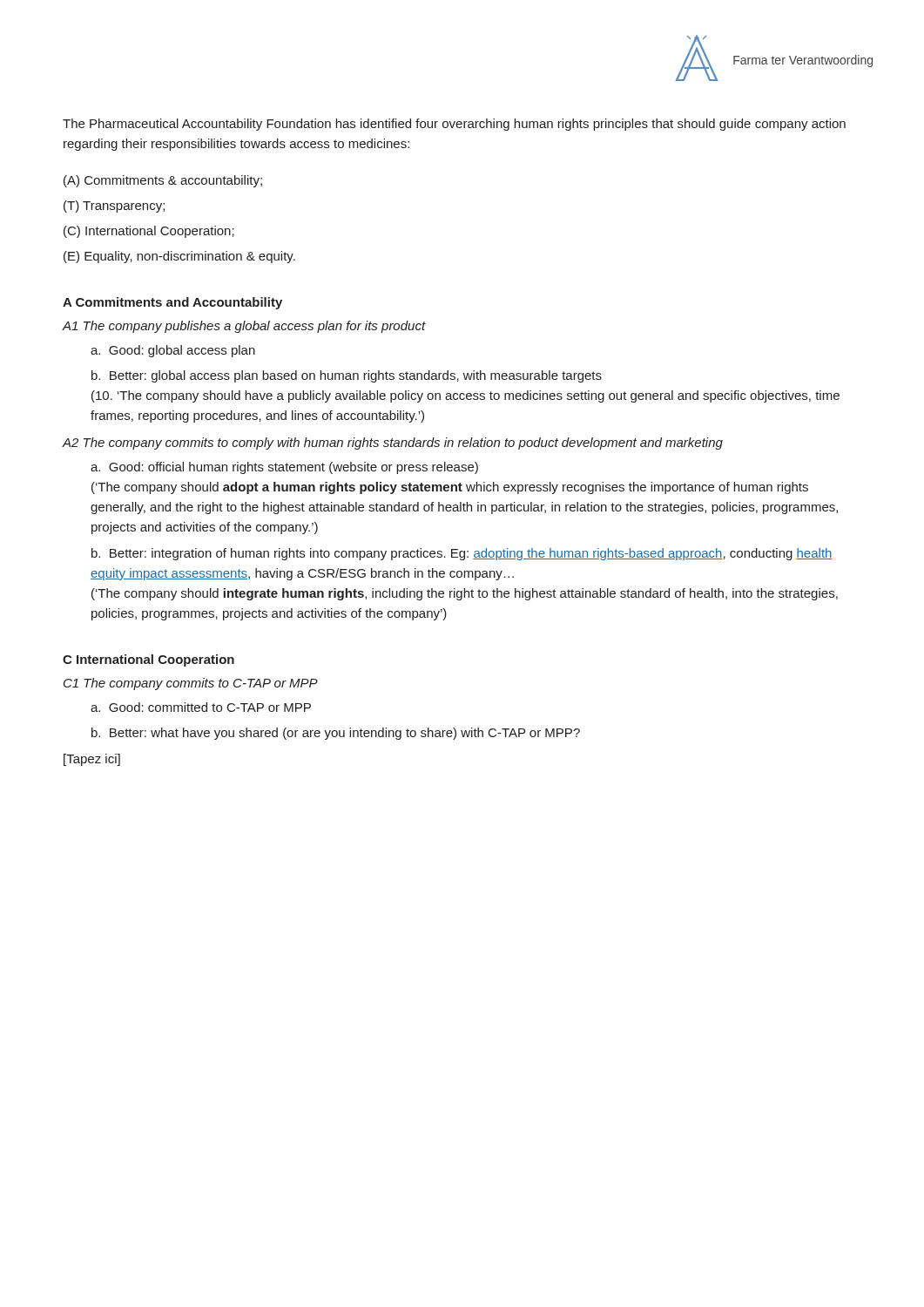Select the section header containing "C International Cooperation"
924x1307 pixels.
tap(149, 659)
